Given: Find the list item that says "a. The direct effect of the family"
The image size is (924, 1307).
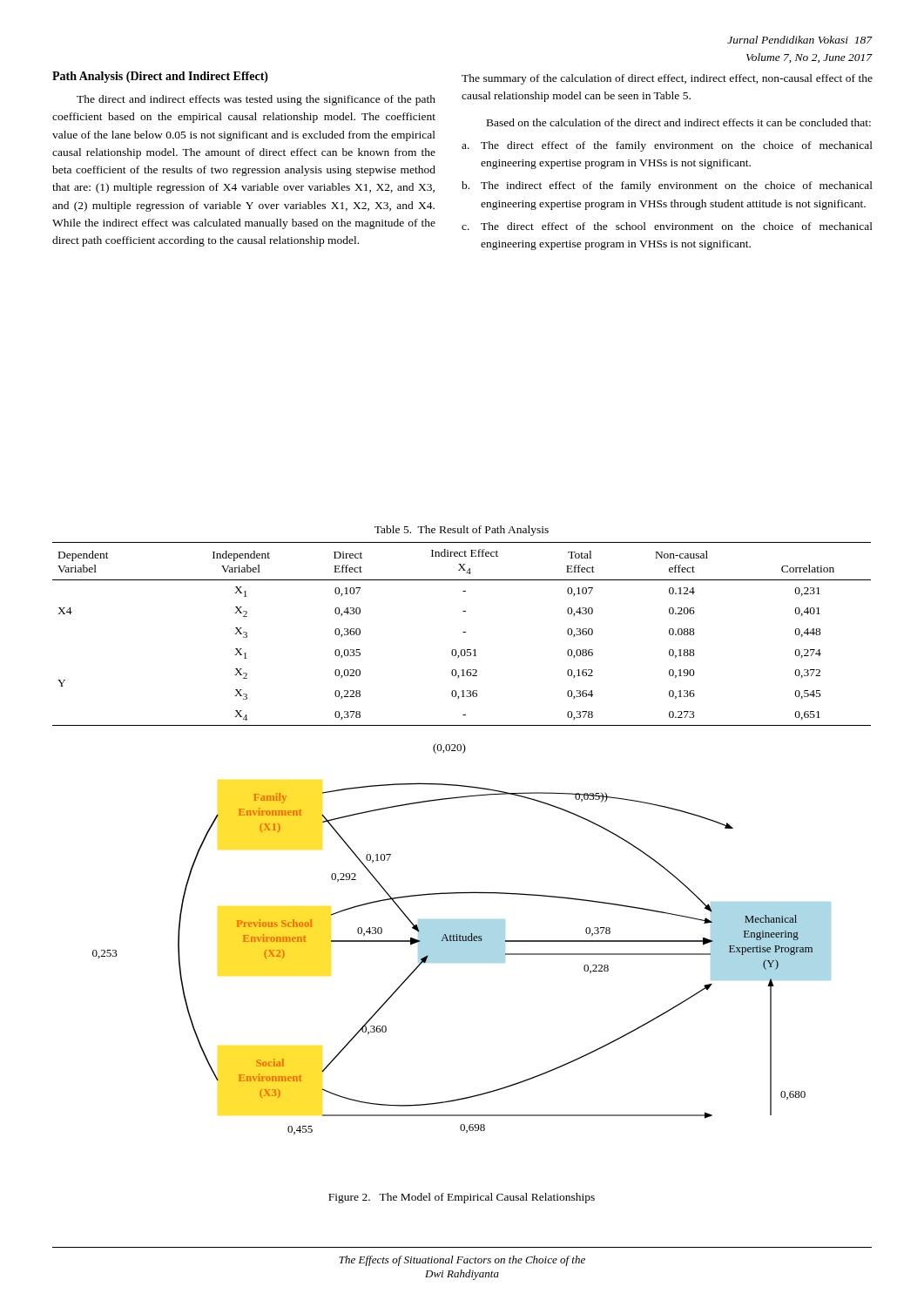Looking at the screenshot, I should tap(667, 154).
